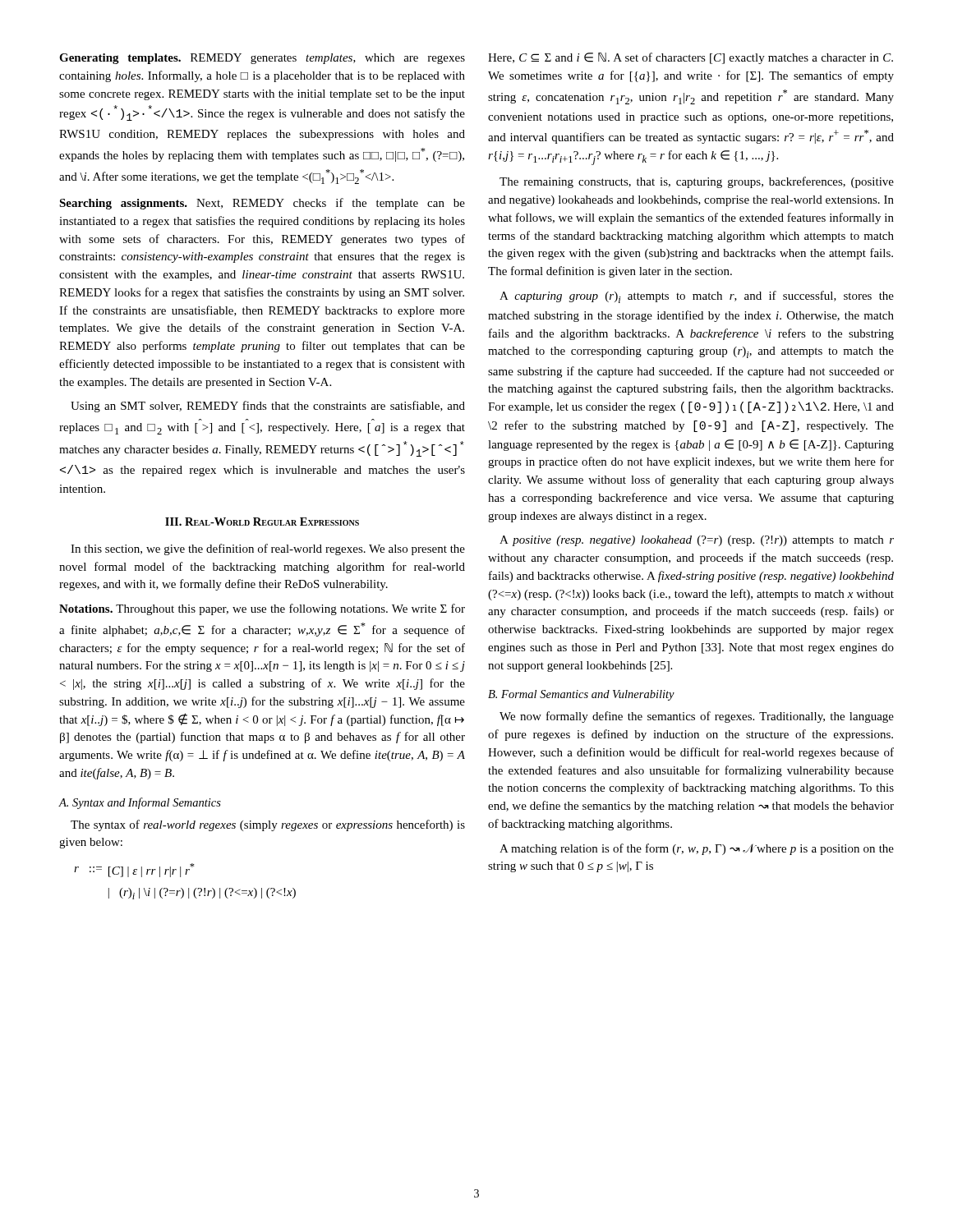Select the section header containing "A. Syntax and Informal Semantics"
Viewport: 953px width, 1232px height.
pos(140,802)
